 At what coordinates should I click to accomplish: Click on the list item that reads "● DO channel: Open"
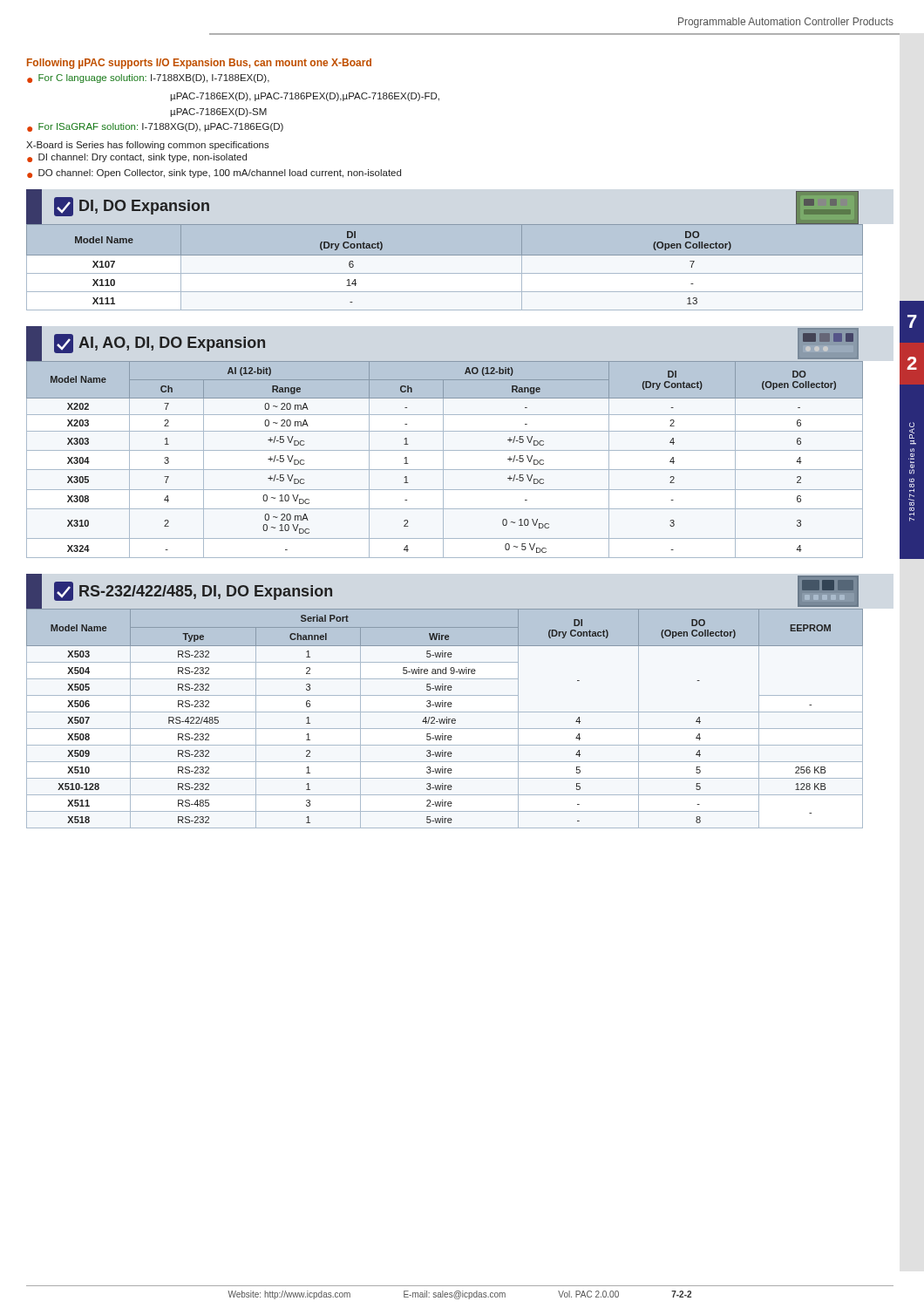click(x=214, y=175)
